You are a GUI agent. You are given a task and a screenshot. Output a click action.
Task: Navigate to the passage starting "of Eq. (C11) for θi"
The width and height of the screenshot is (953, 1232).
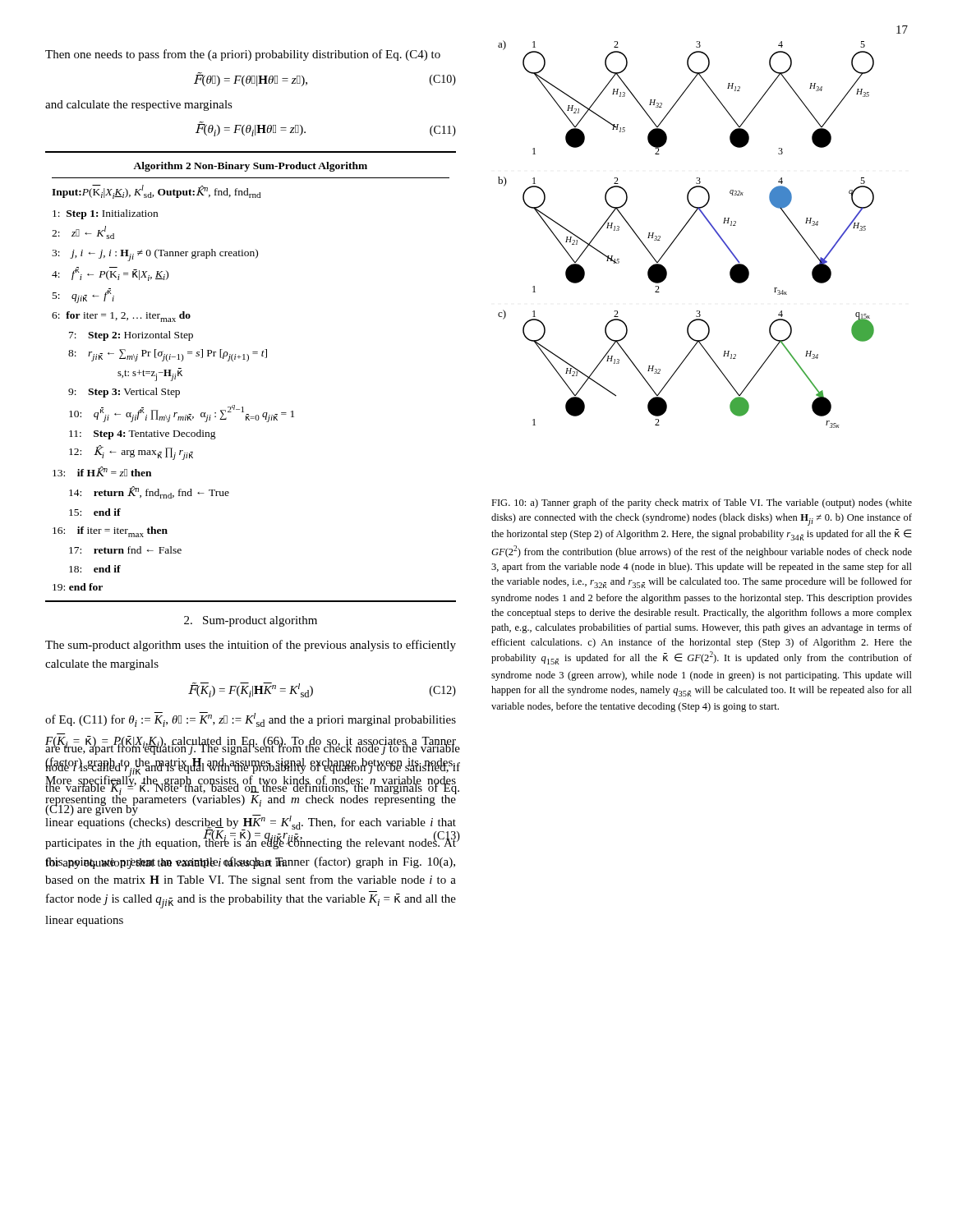coord(251,818)
